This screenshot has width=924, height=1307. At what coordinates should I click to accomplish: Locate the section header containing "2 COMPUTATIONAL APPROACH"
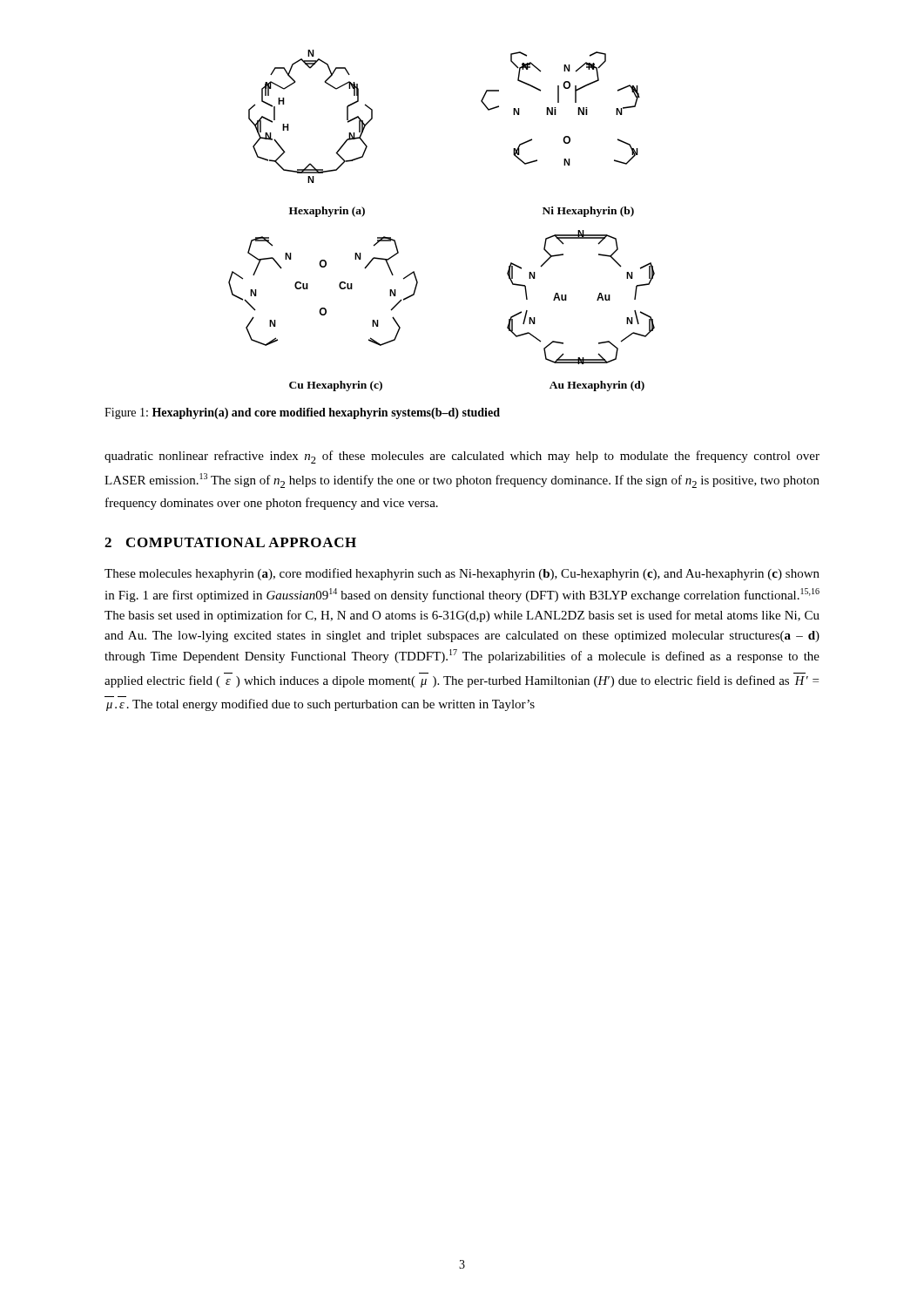[231, 543]
